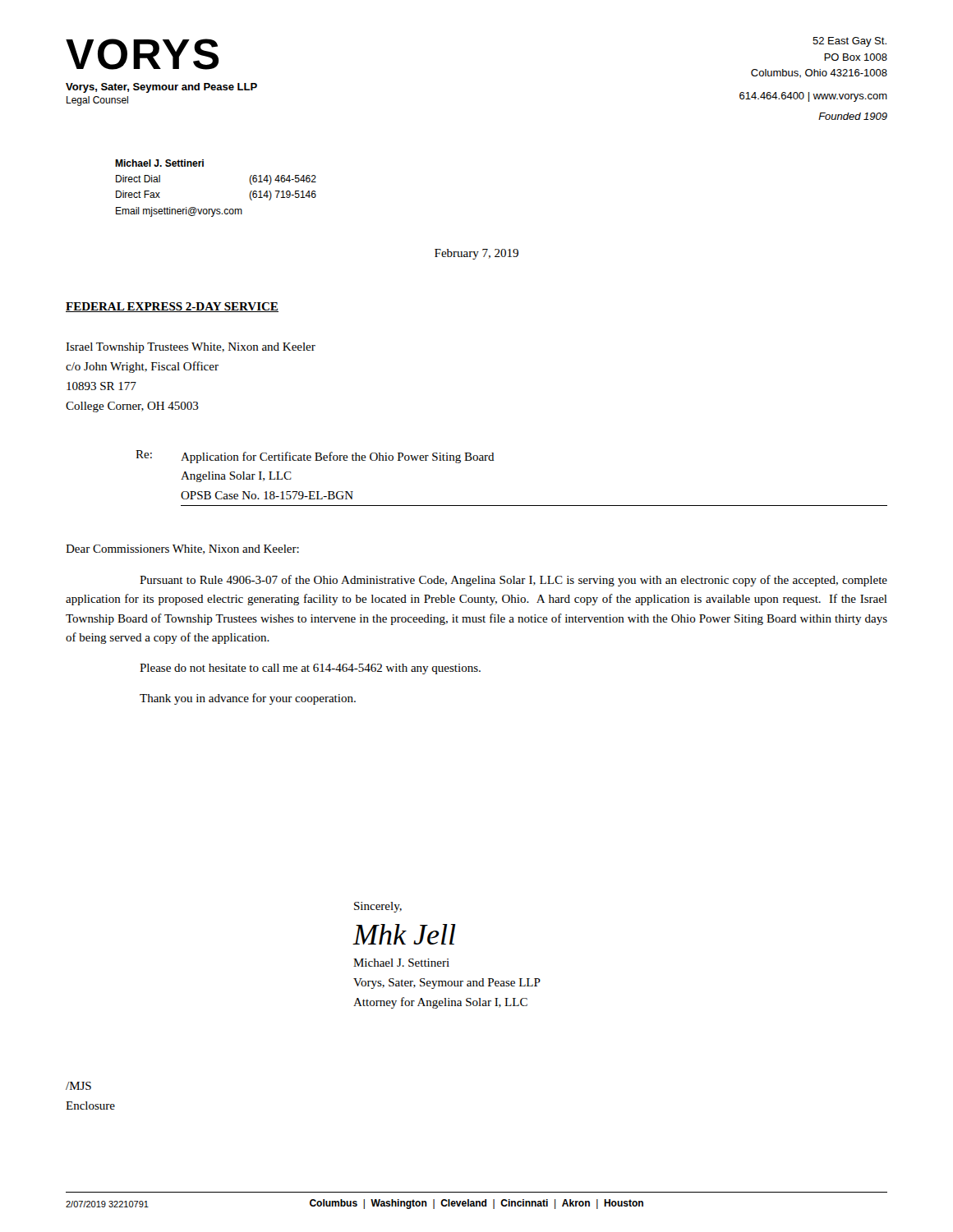
Task: Navigate to the block starting "/MJS Enclosure"
Action: coord(90,1096)
